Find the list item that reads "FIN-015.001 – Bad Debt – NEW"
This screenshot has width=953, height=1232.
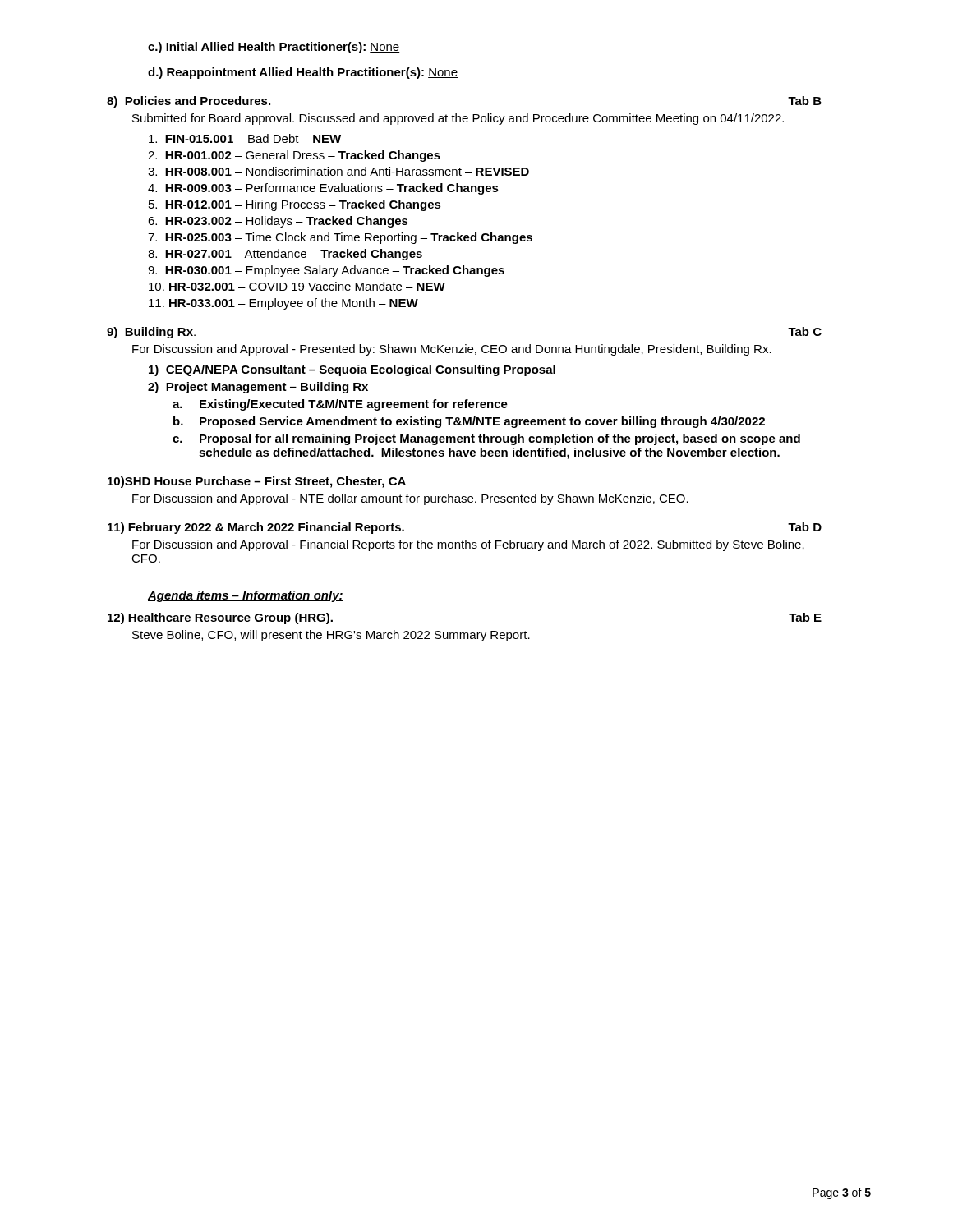[x=244, y=138]
